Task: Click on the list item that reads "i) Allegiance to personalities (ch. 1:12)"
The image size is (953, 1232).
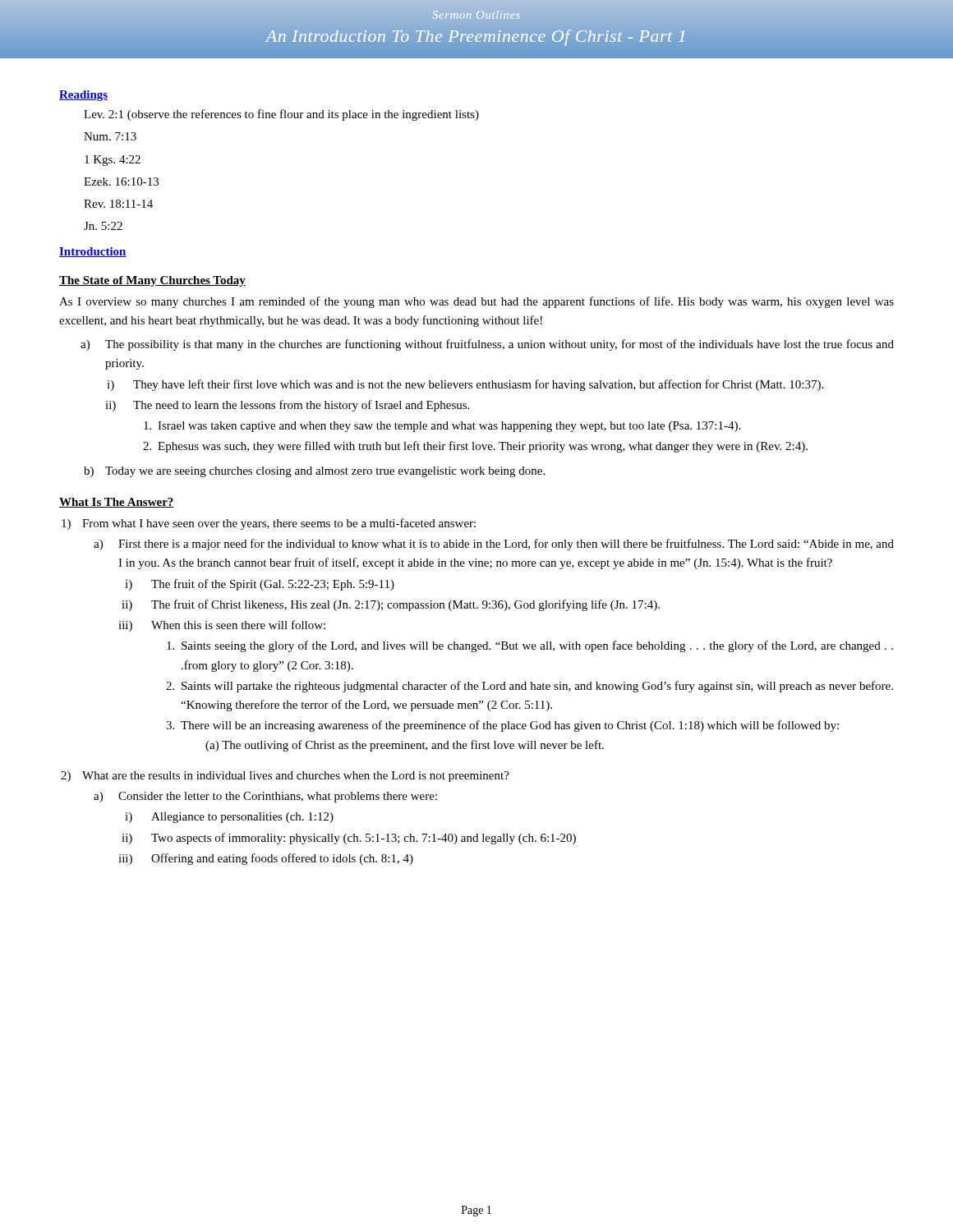Action: pyautogui.click(x=242, y=817)
